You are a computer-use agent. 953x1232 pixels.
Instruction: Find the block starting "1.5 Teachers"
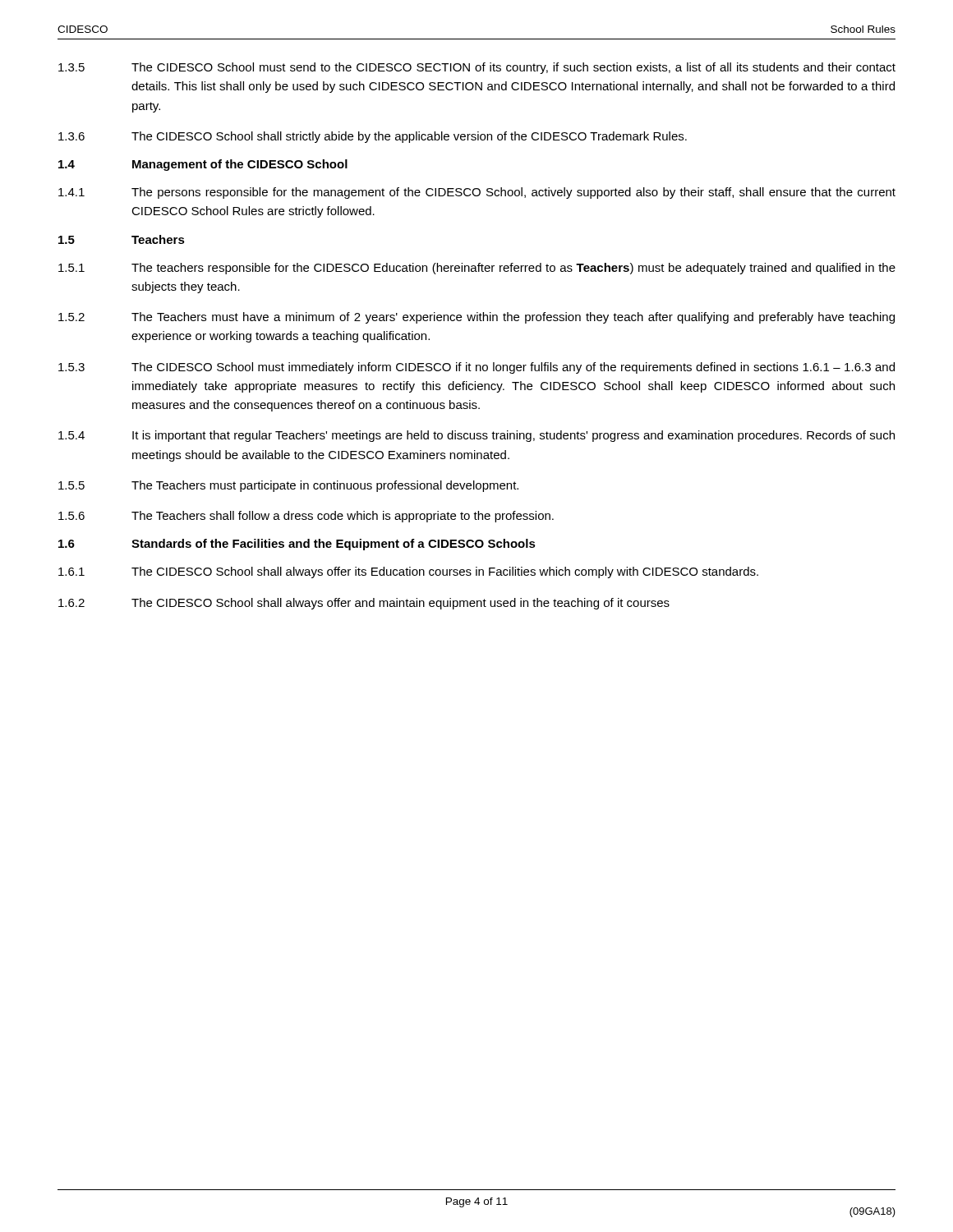tap(121, 239)
